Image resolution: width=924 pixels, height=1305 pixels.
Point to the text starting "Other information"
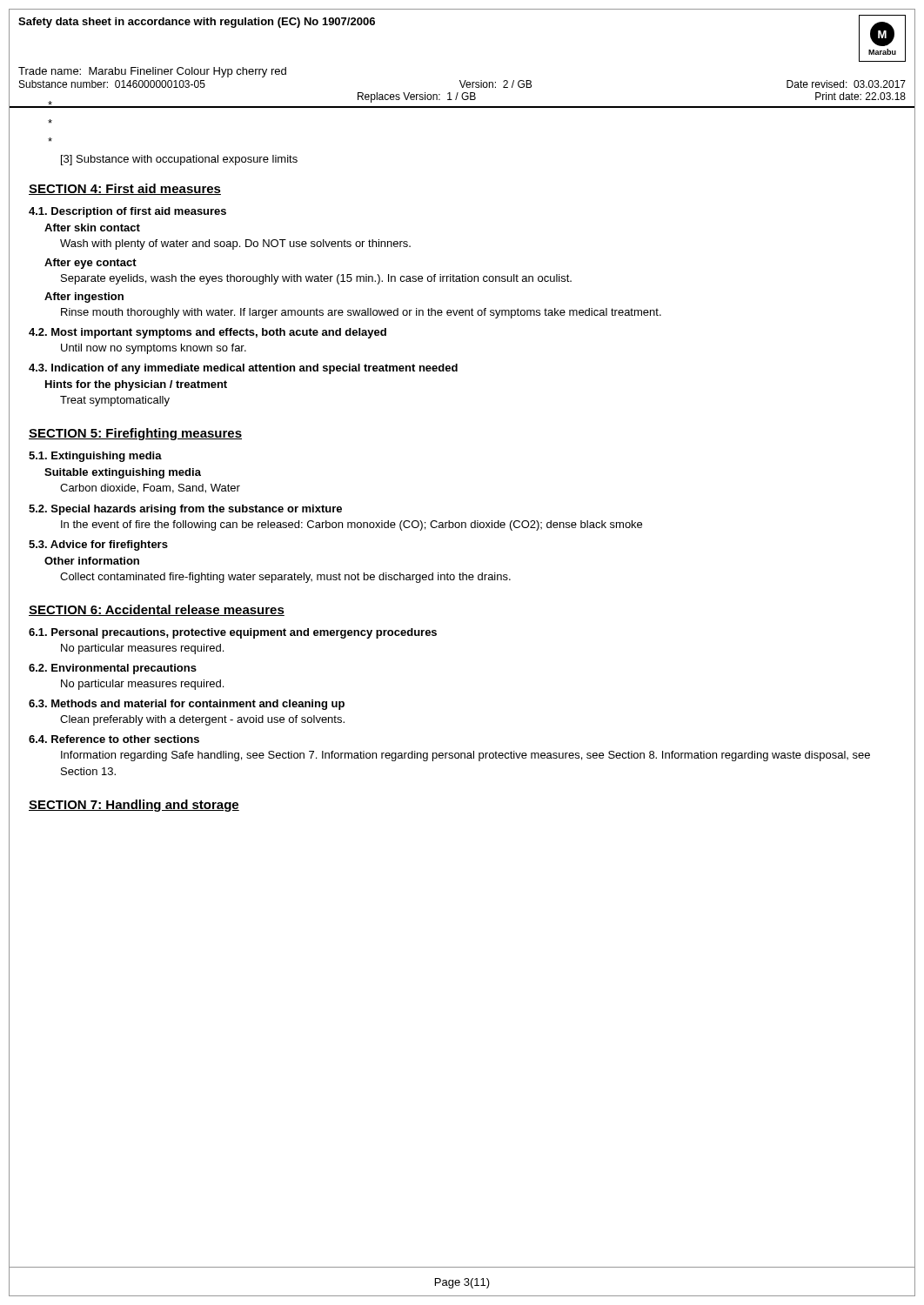[92, 561]
